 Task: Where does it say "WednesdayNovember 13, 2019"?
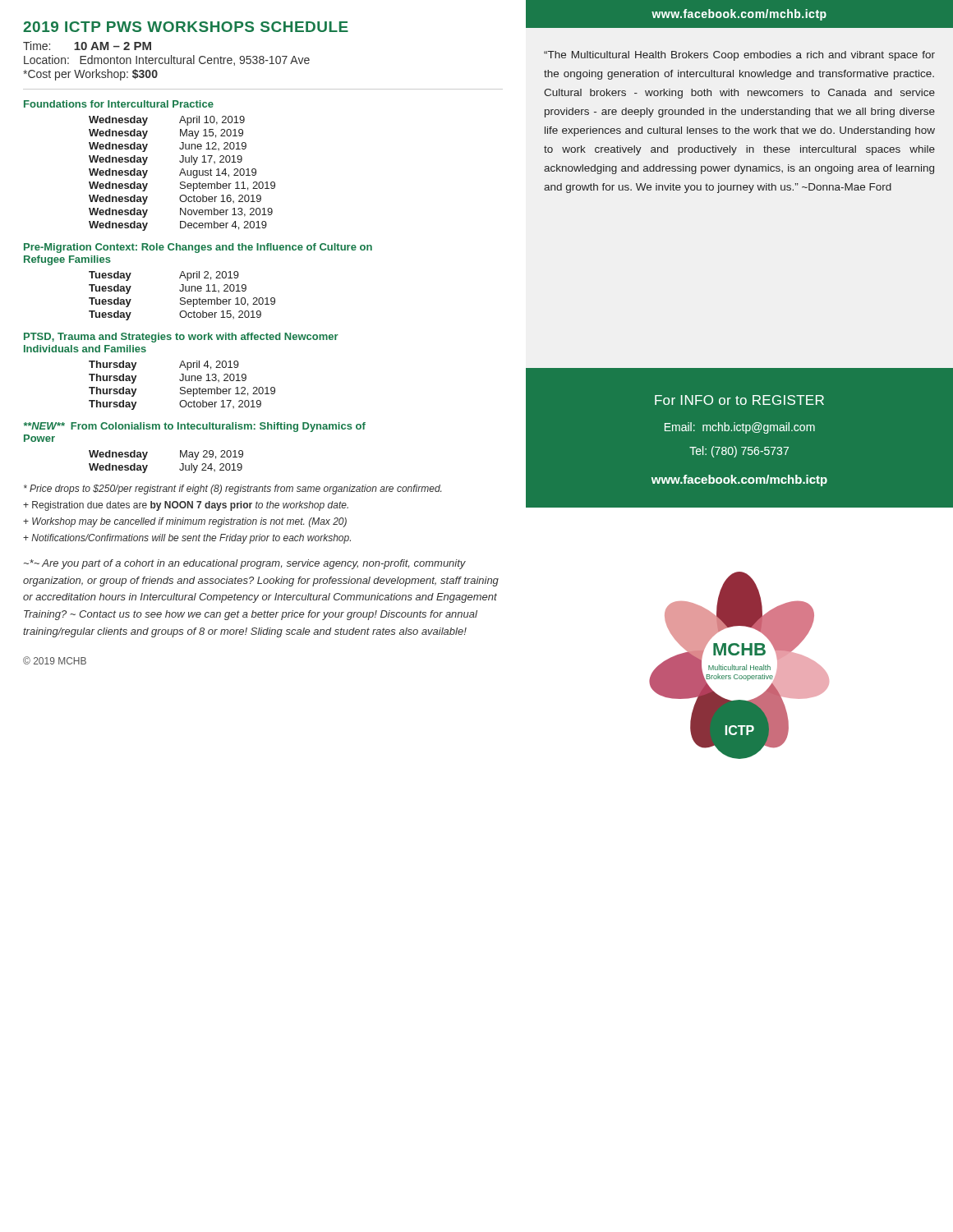point(181,211)
